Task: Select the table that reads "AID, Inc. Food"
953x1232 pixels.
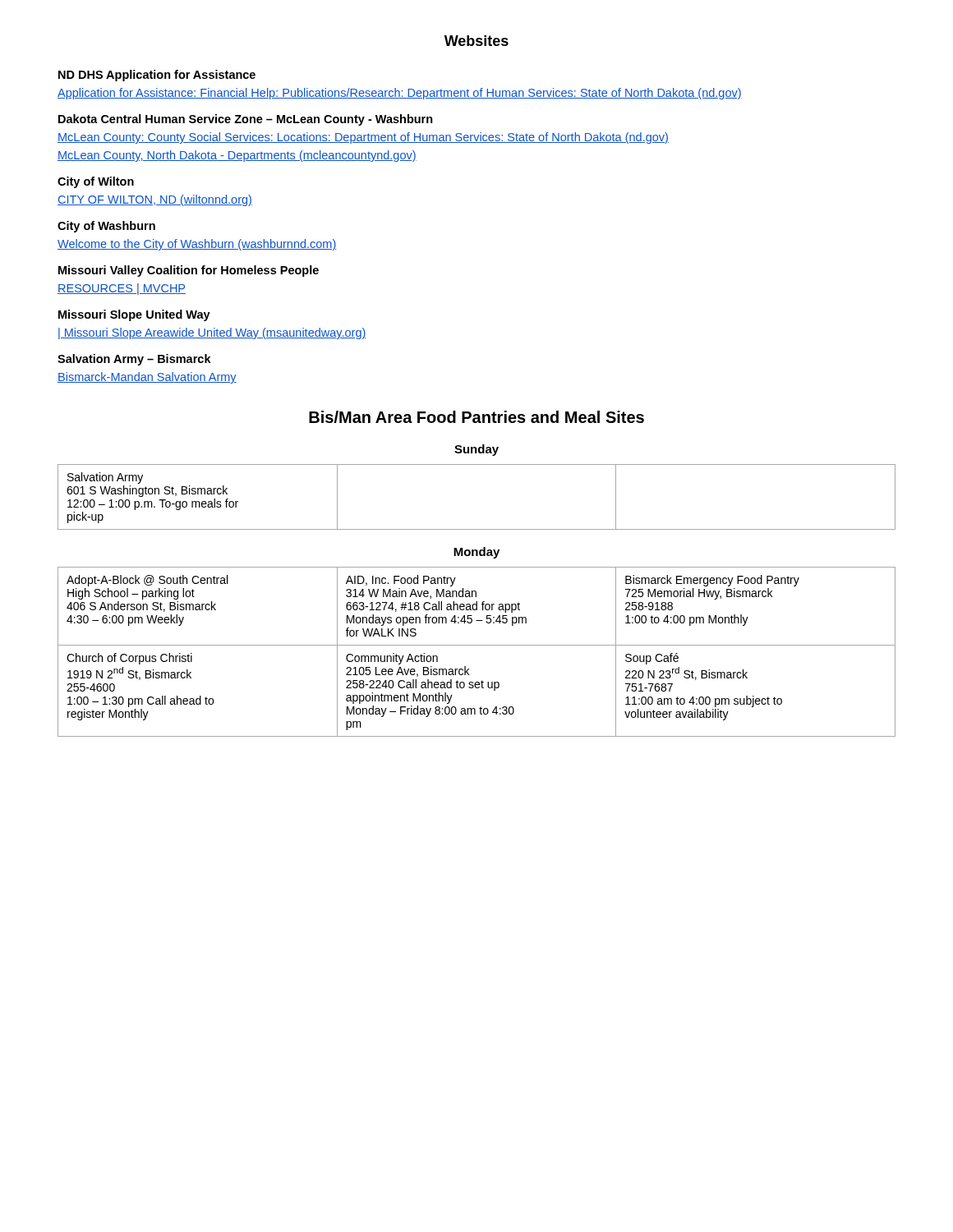Action: (476, 652)
